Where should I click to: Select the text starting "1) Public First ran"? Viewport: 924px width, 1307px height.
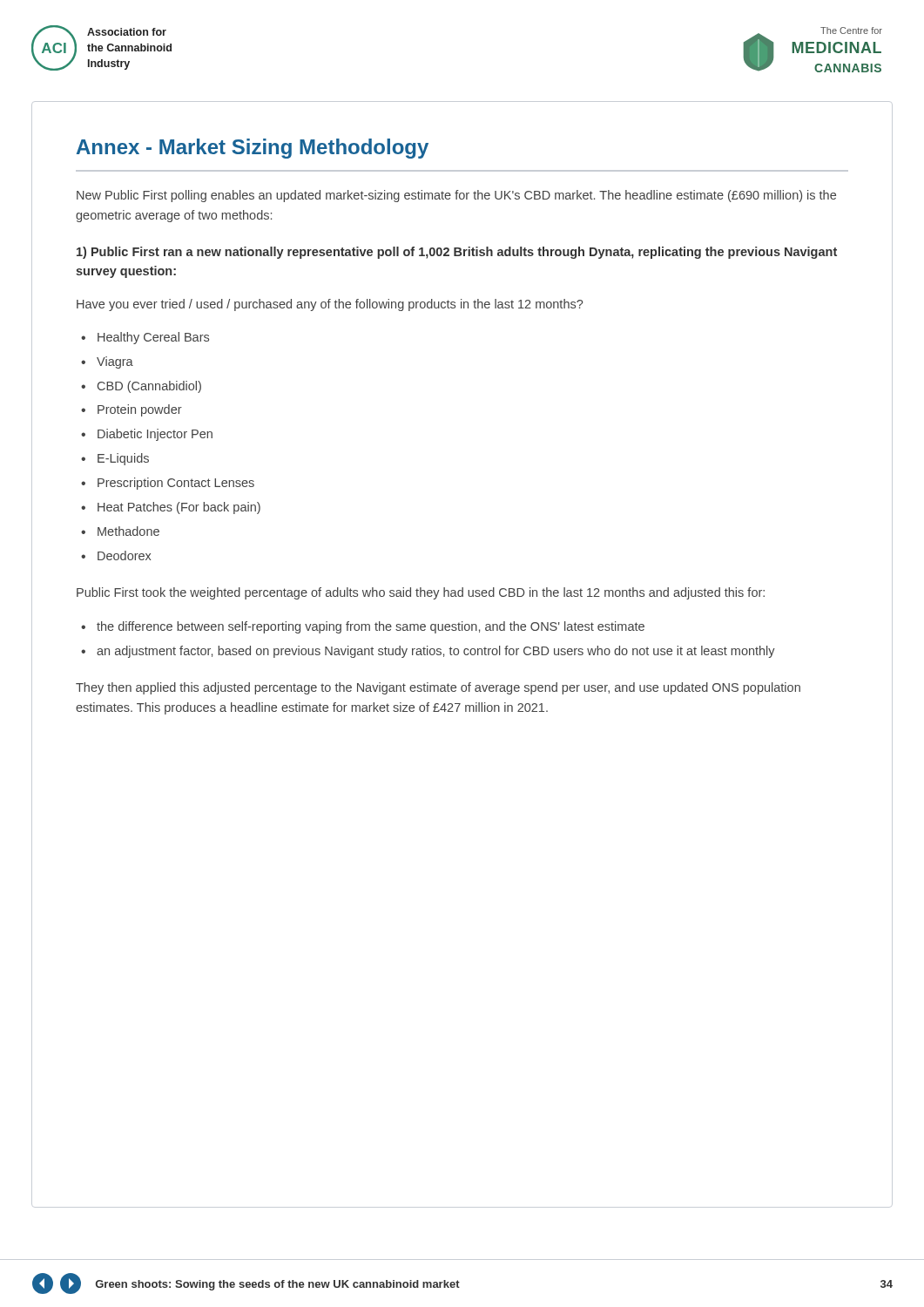point(456,261)
